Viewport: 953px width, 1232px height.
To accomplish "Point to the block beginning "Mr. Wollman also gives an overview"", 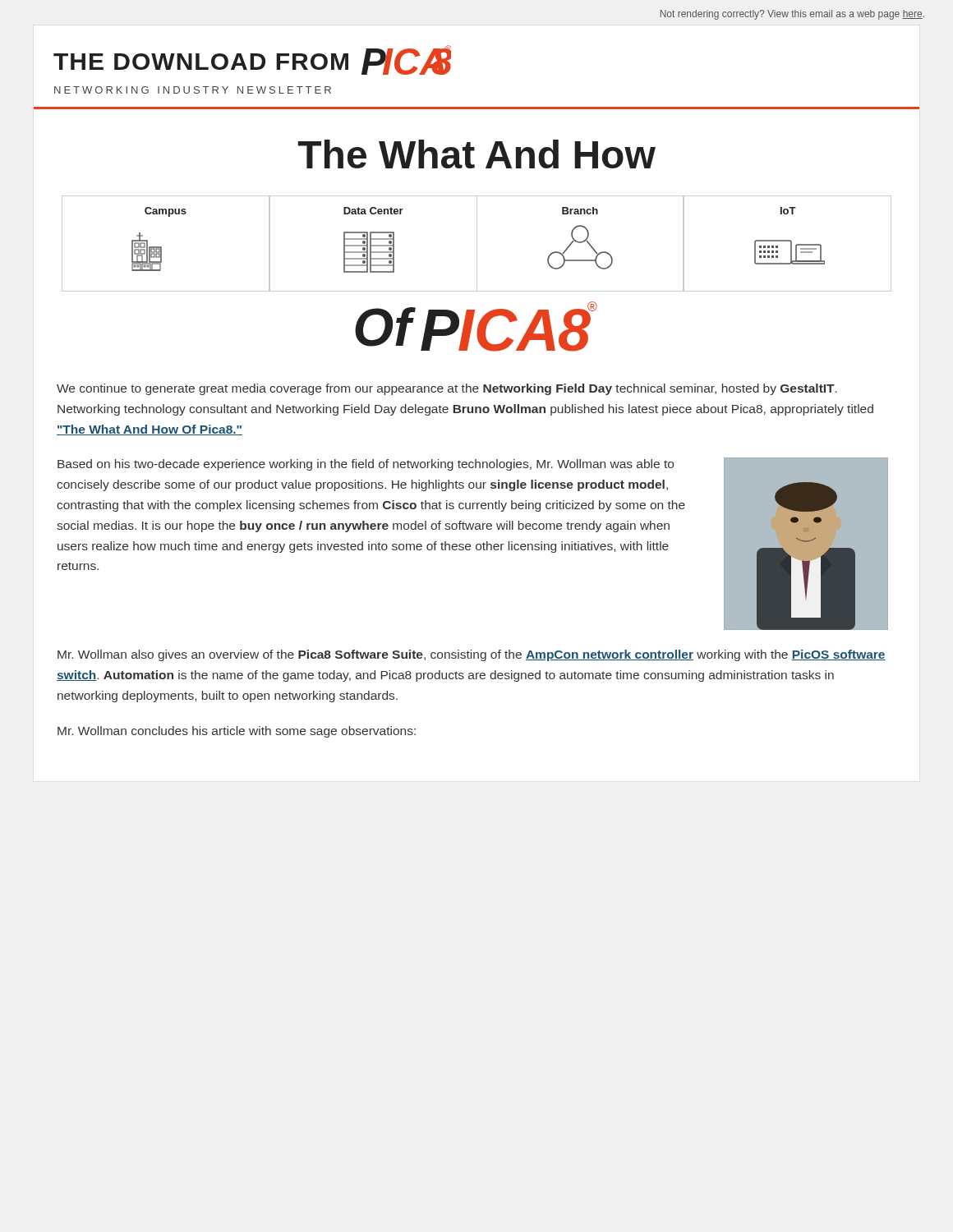I will (x=471, y=675).
